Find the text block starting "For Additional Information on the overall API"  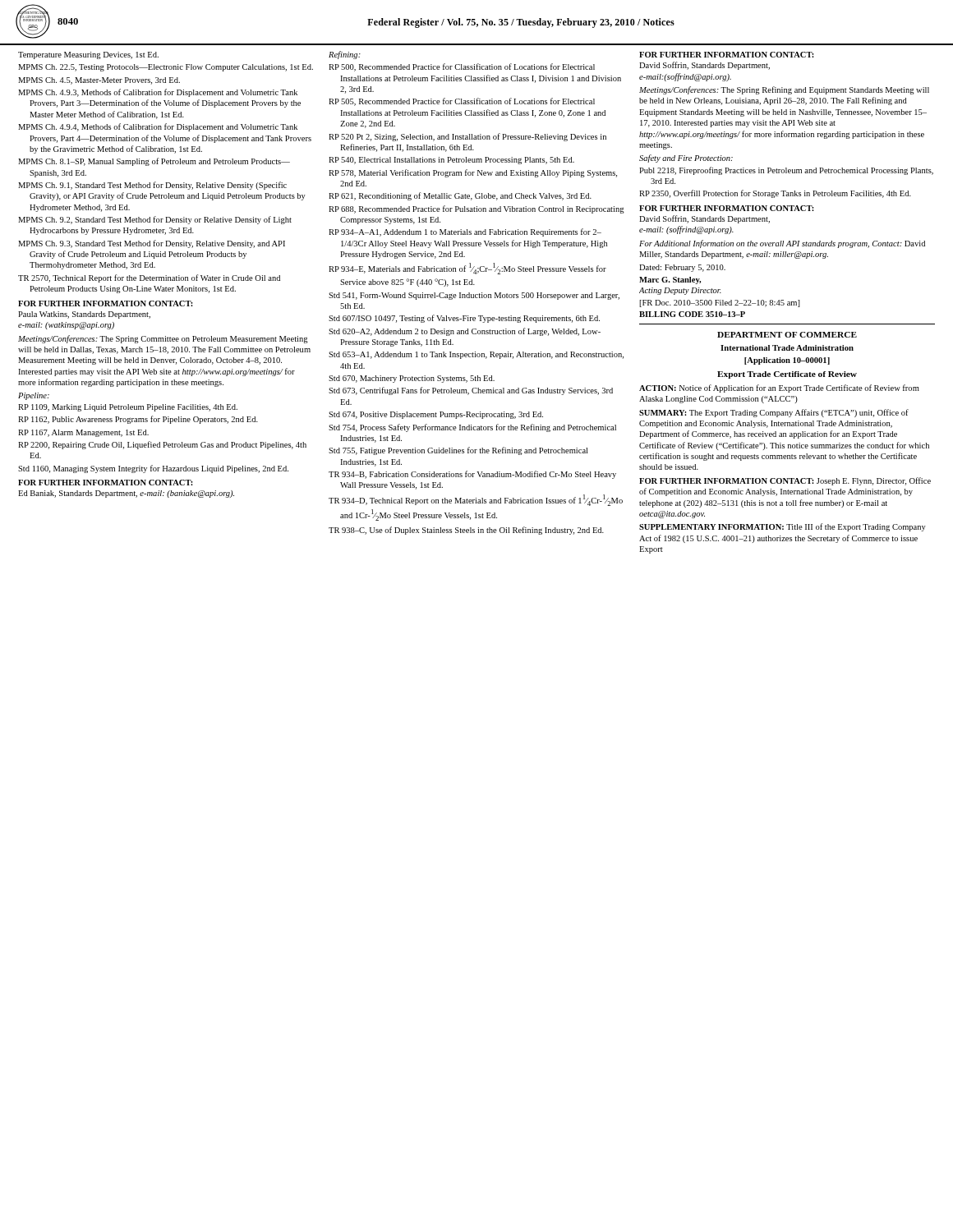click(x=782, y=249)
